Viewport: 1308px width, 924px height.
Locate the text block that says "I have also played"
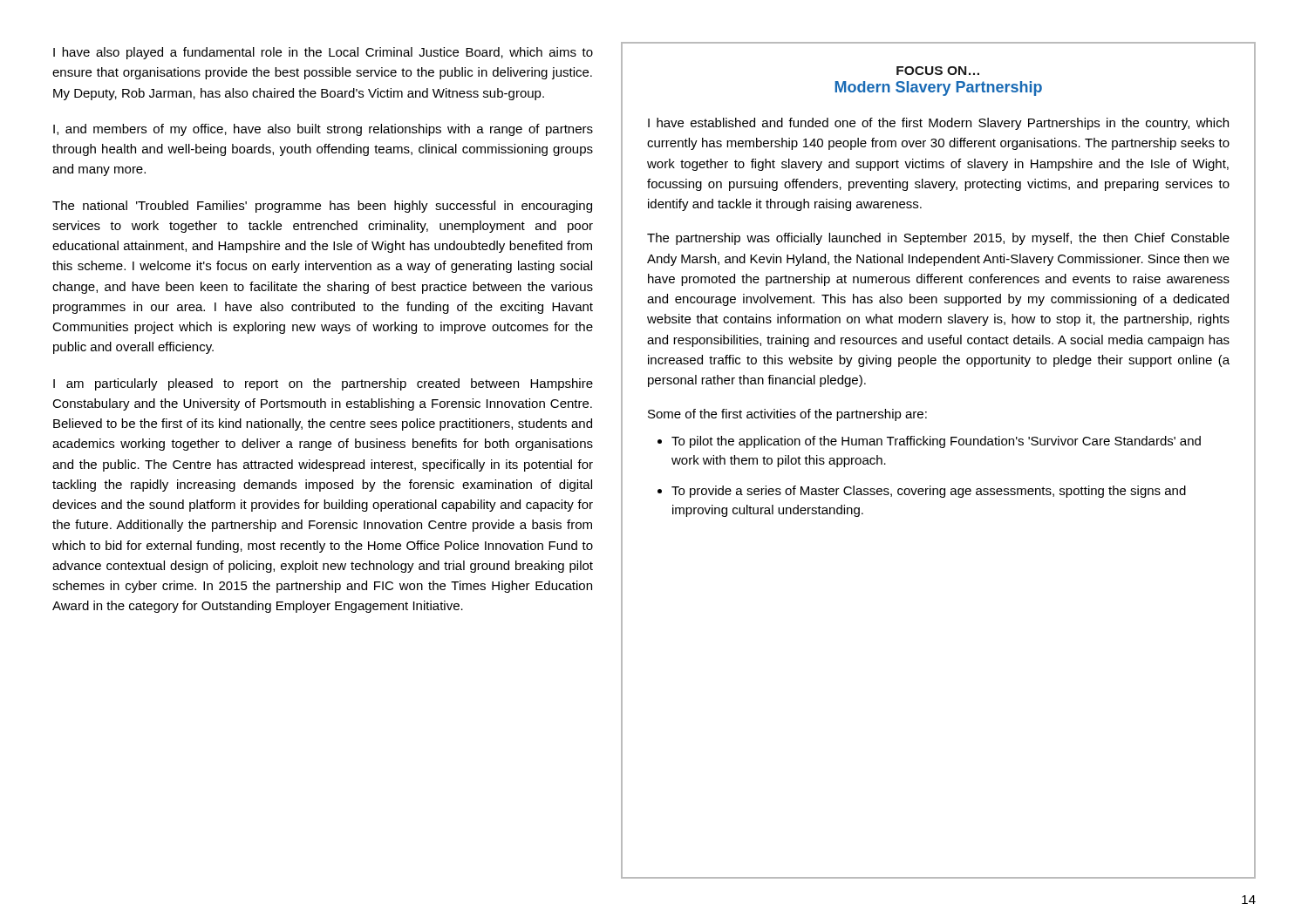[323, 72]
